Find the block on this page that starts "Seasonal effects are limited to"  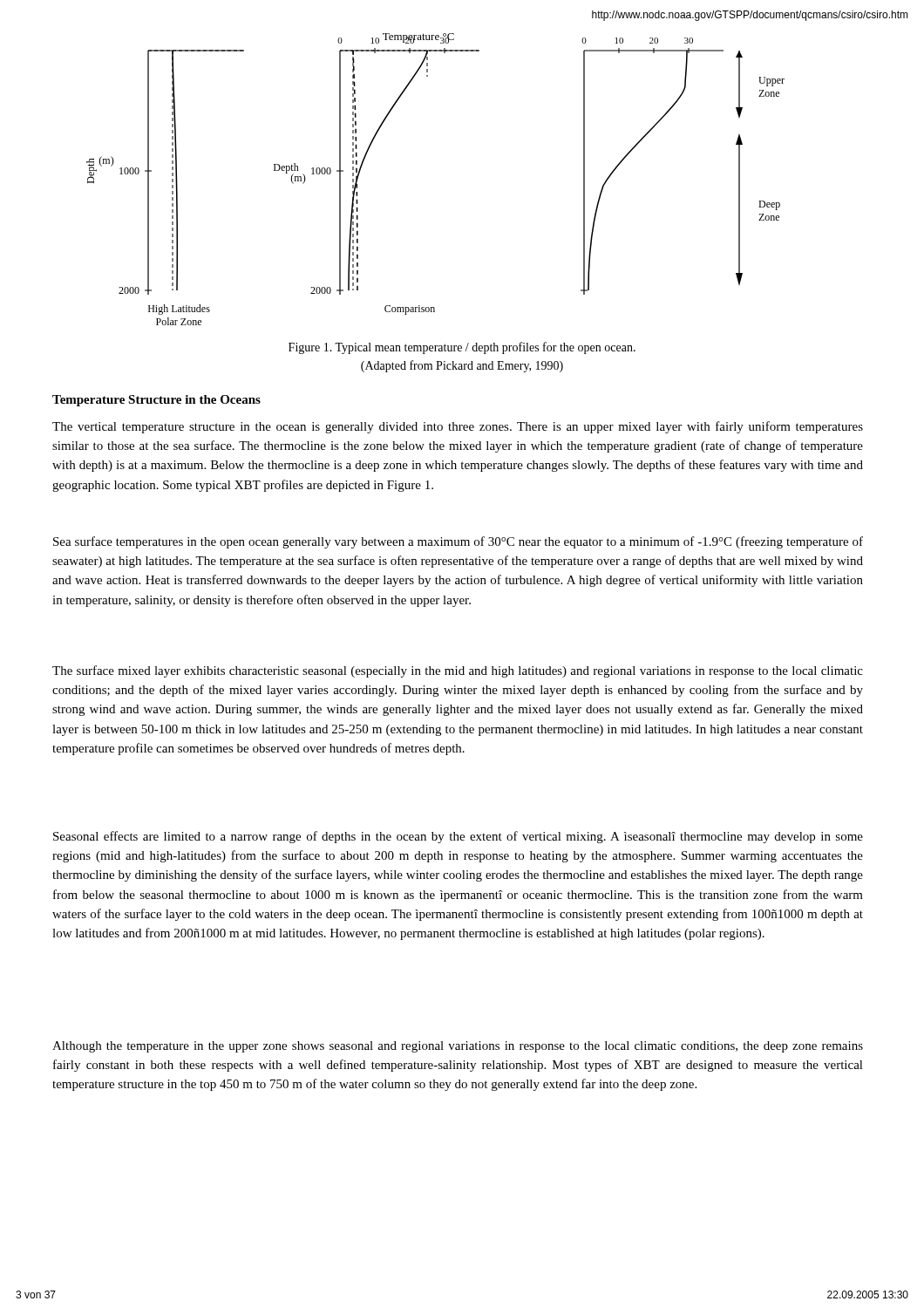click(x=458, y=885)
